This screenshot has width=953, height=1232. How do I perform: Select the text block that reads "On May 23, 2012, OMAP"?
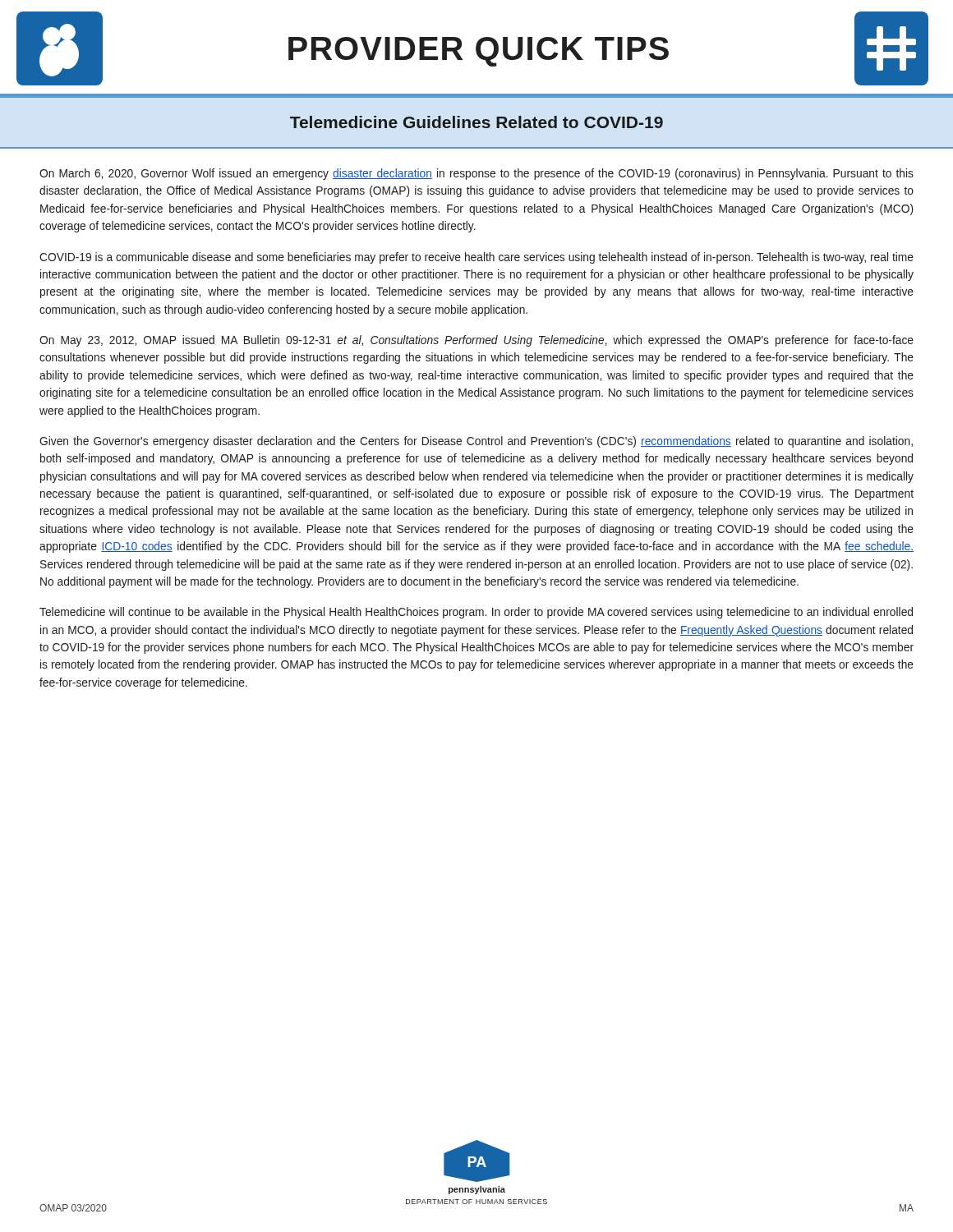click(476, 376)
